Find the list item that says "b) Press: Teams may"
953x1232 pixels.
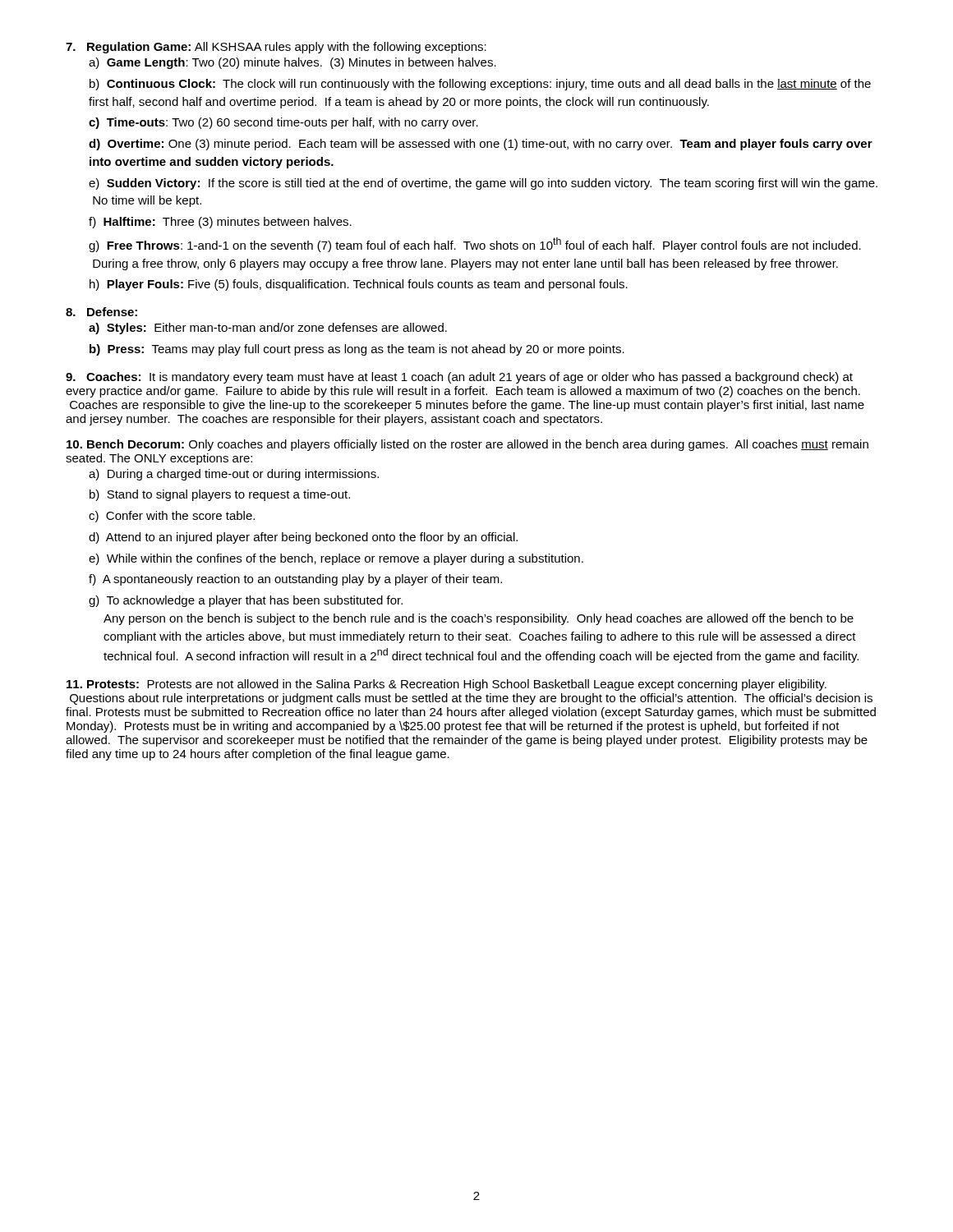point(357,348)
